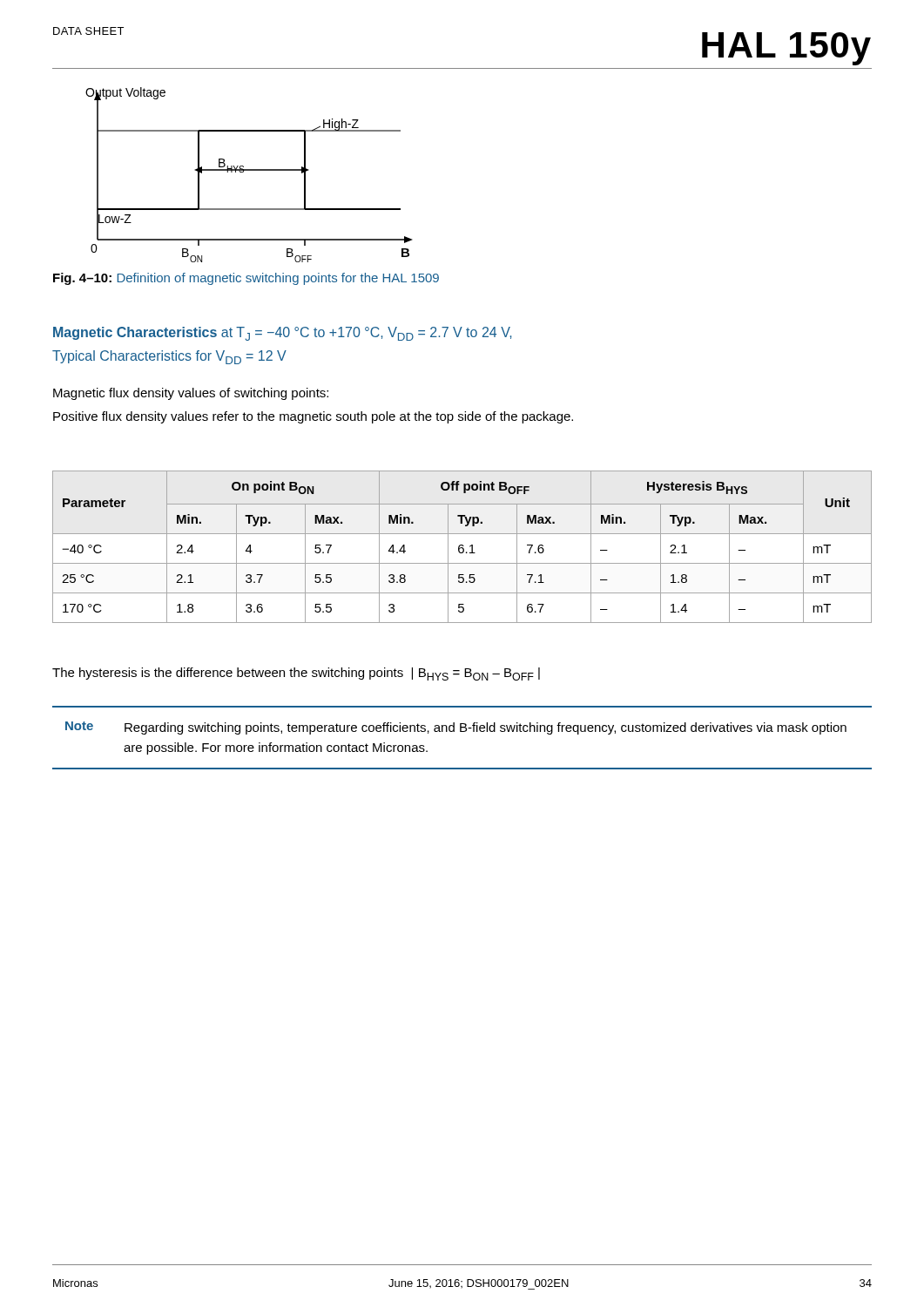
Task: Locate a schematic
Action: tap(253, 176)
